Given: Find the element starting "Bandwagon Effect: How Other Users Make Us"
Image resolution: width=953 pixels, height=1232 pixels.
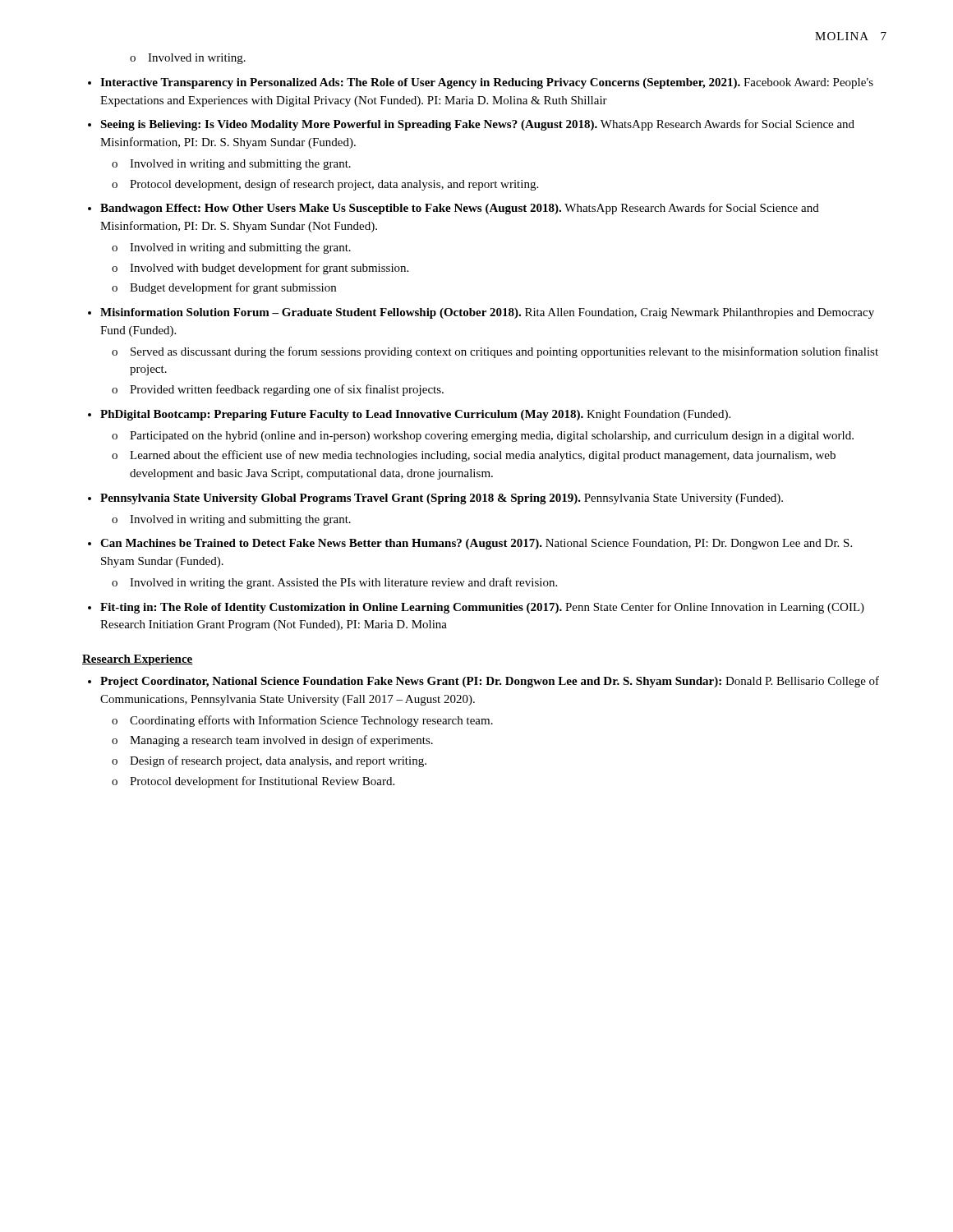Looking at the screenshot, I should (460, 209).
